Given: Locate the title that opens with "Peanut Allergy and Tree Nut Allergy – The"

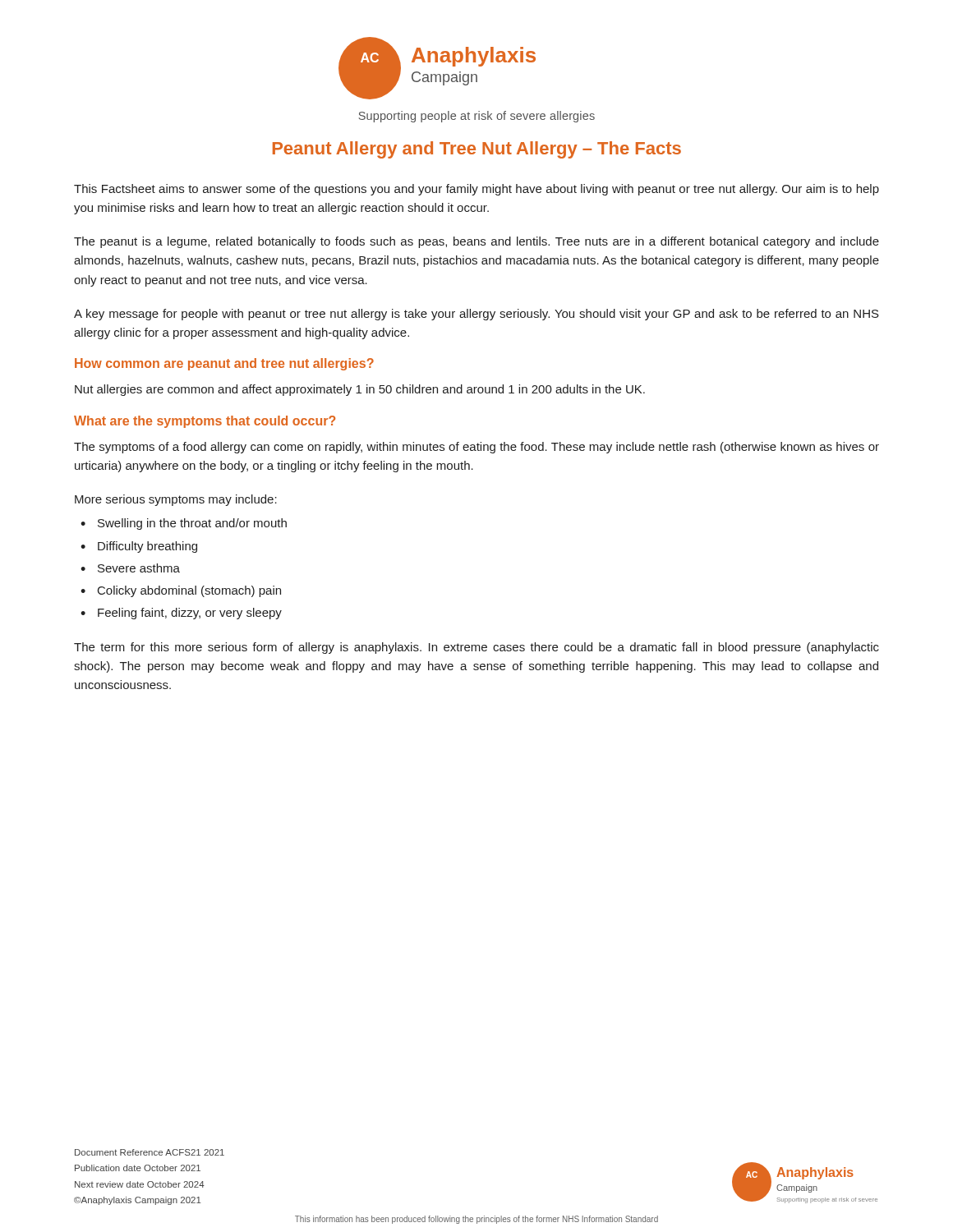Looking at the screenshot, I should click(476, 148).
